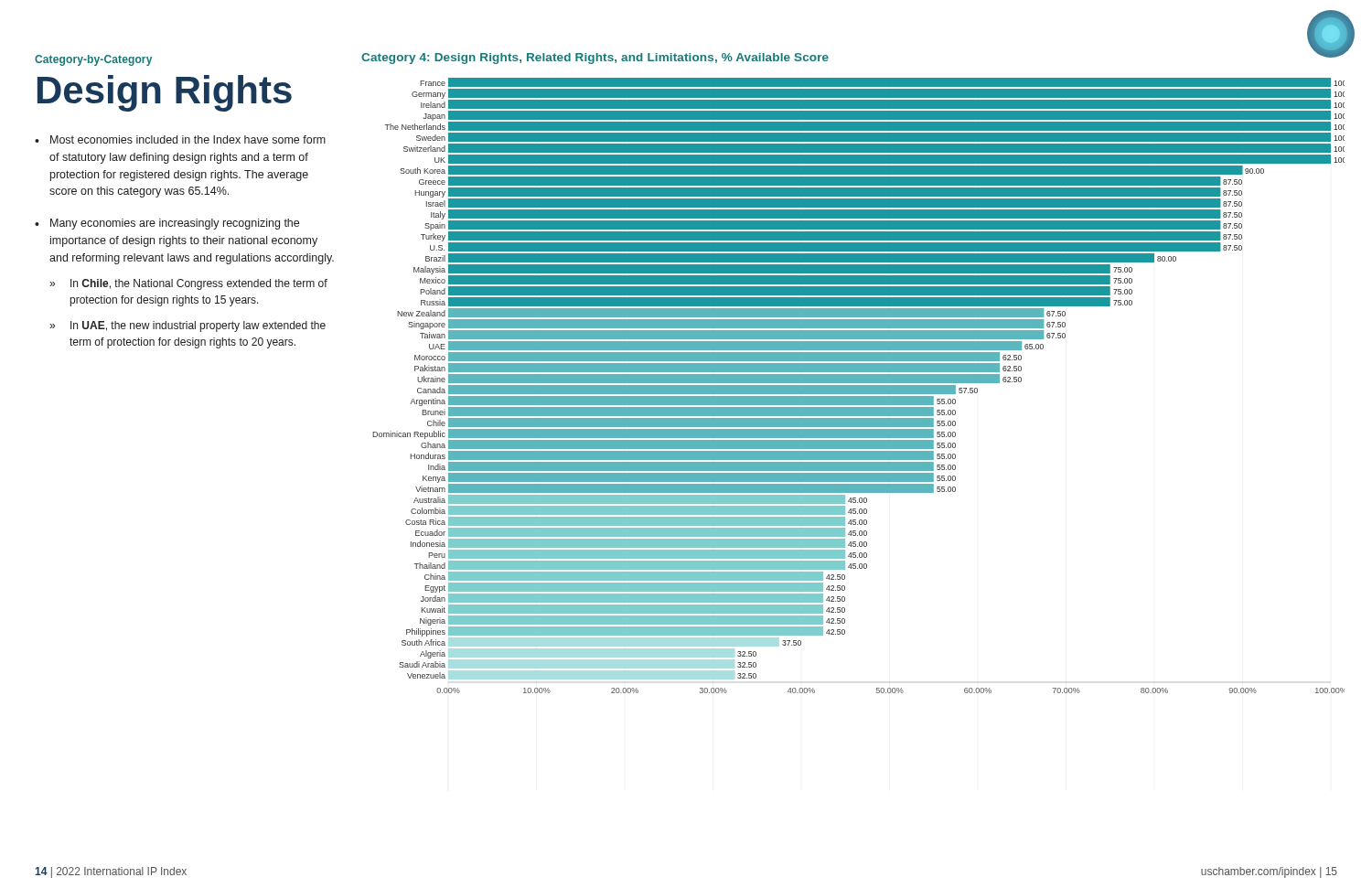Viewport: 1372px width, 888px height.
Task: Click a bar chart
Action: 855,450
